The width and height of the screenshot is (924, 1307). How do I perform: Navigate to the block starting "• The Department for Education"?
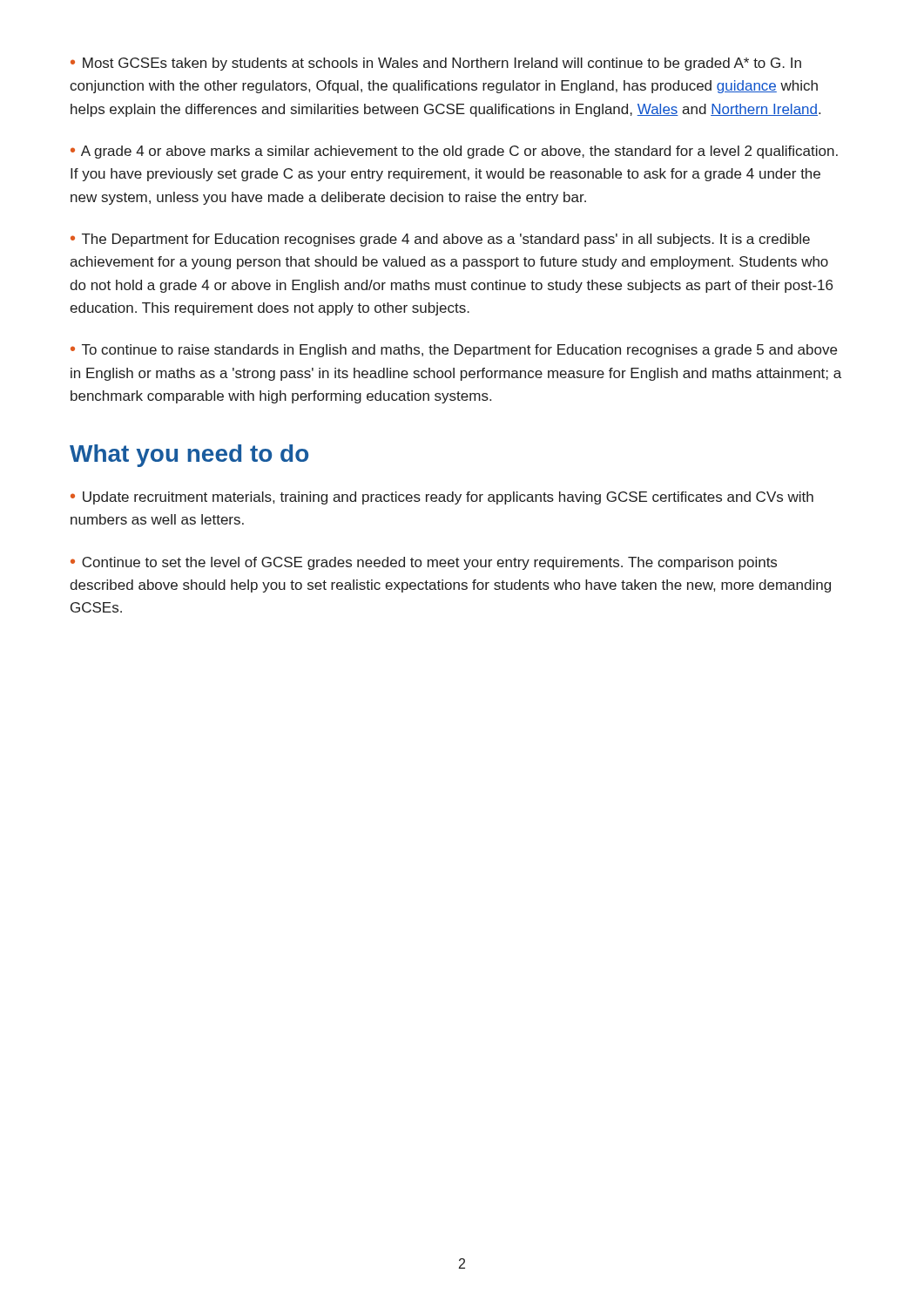tap(458, 274)
